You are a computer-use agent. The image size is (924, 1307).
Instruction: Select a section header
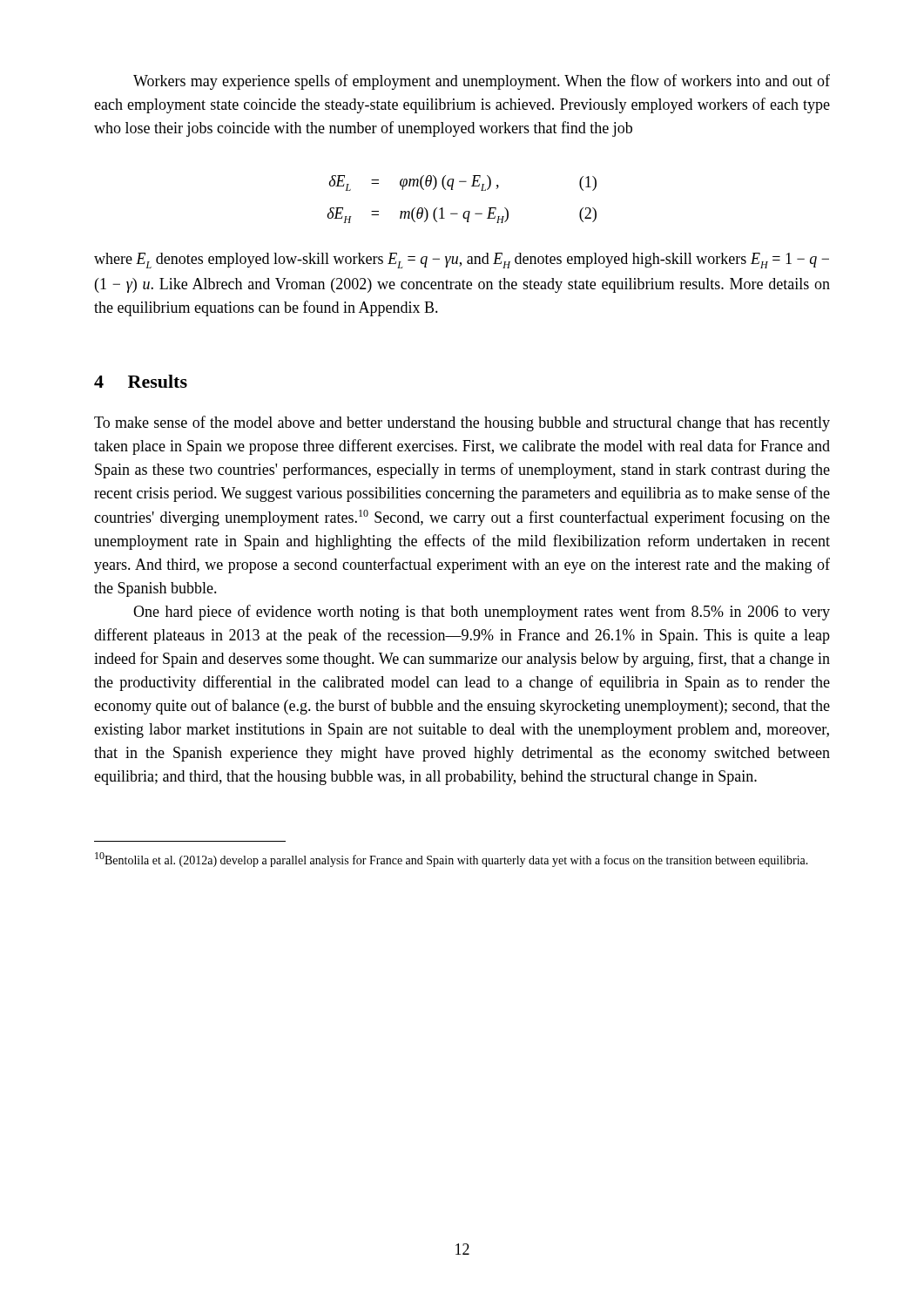141,381
